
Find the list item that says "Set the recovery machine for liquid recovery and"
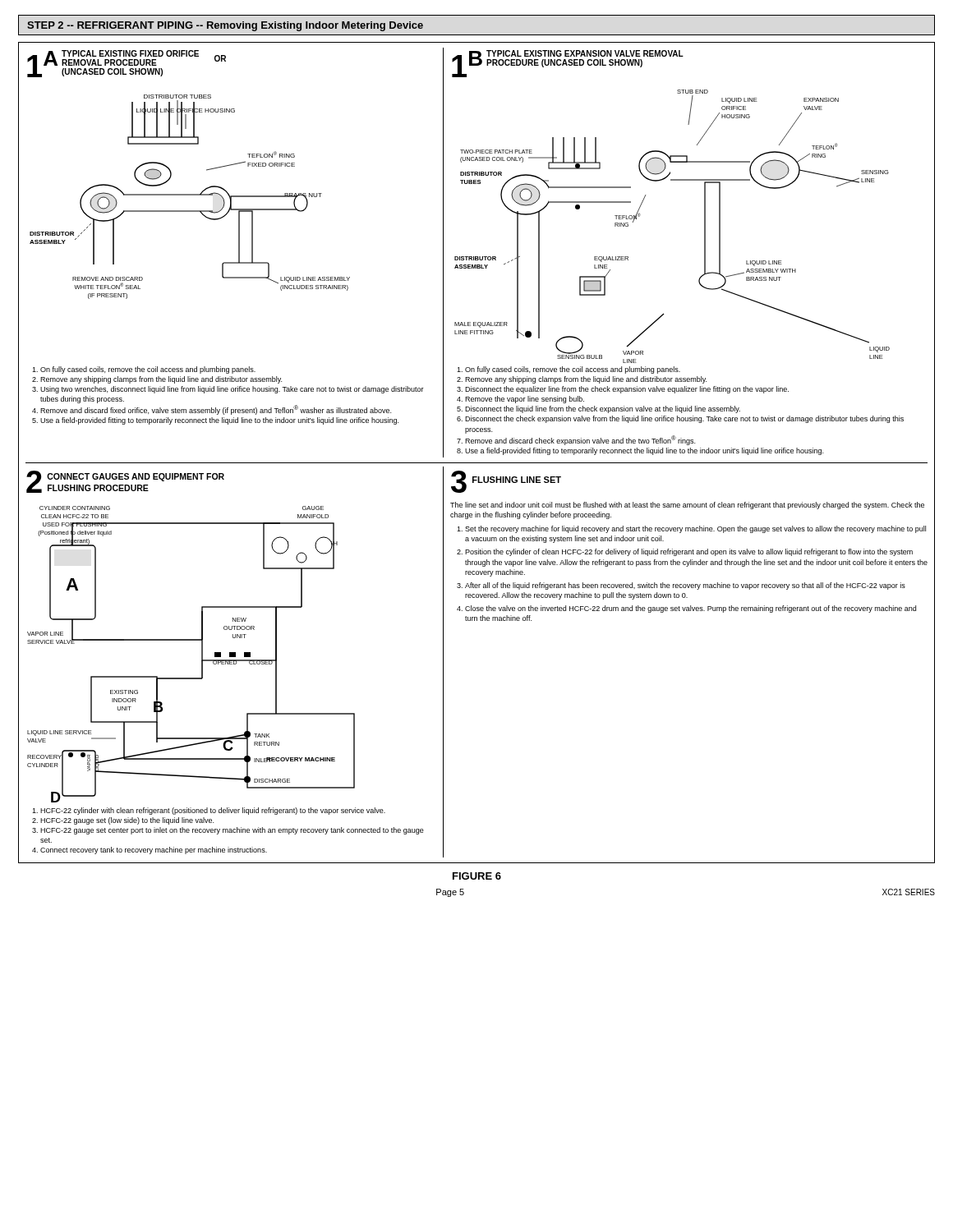[696, 534]
